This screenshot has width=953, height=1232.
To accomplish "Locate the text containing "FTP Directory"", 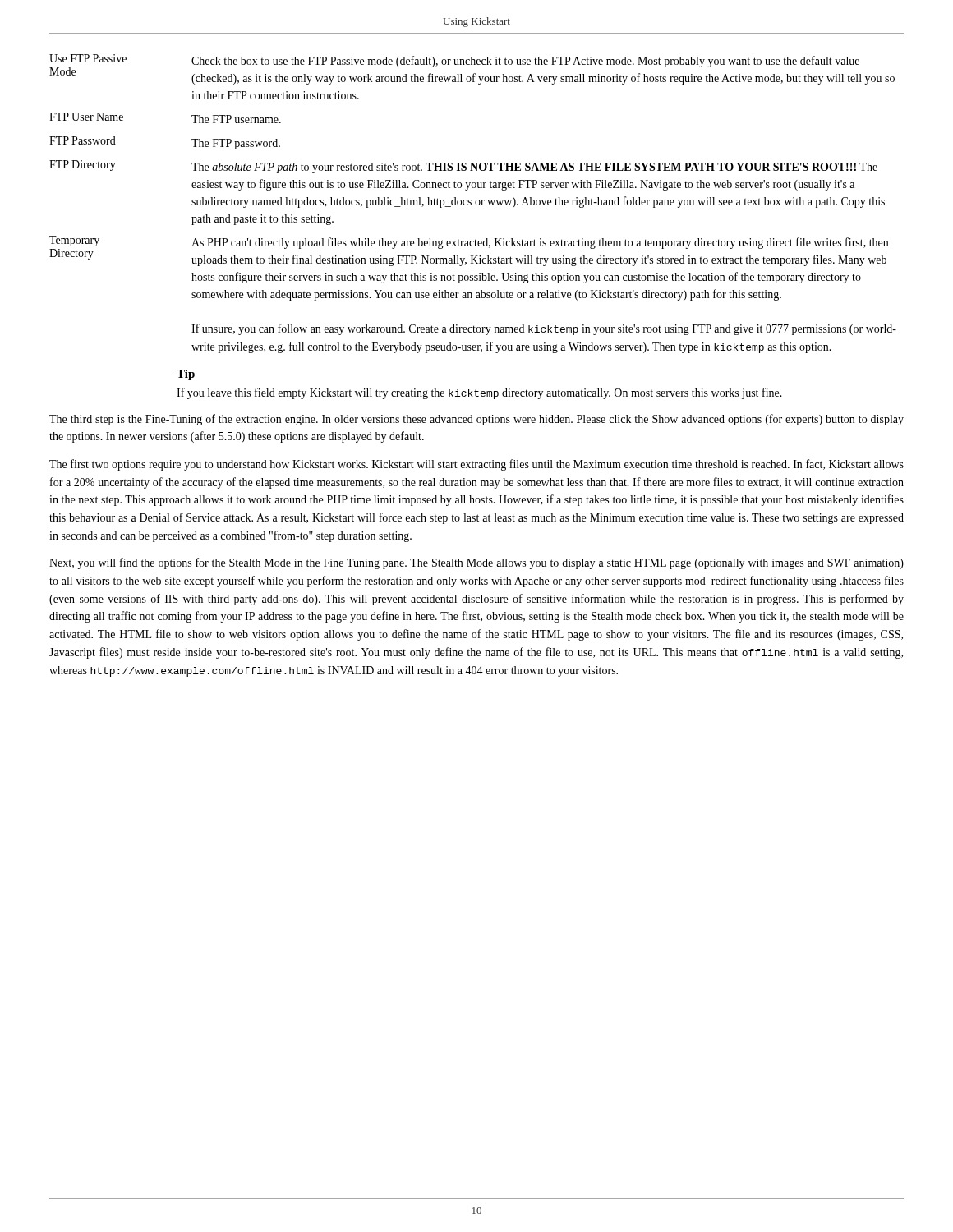I will click(82, 165).
